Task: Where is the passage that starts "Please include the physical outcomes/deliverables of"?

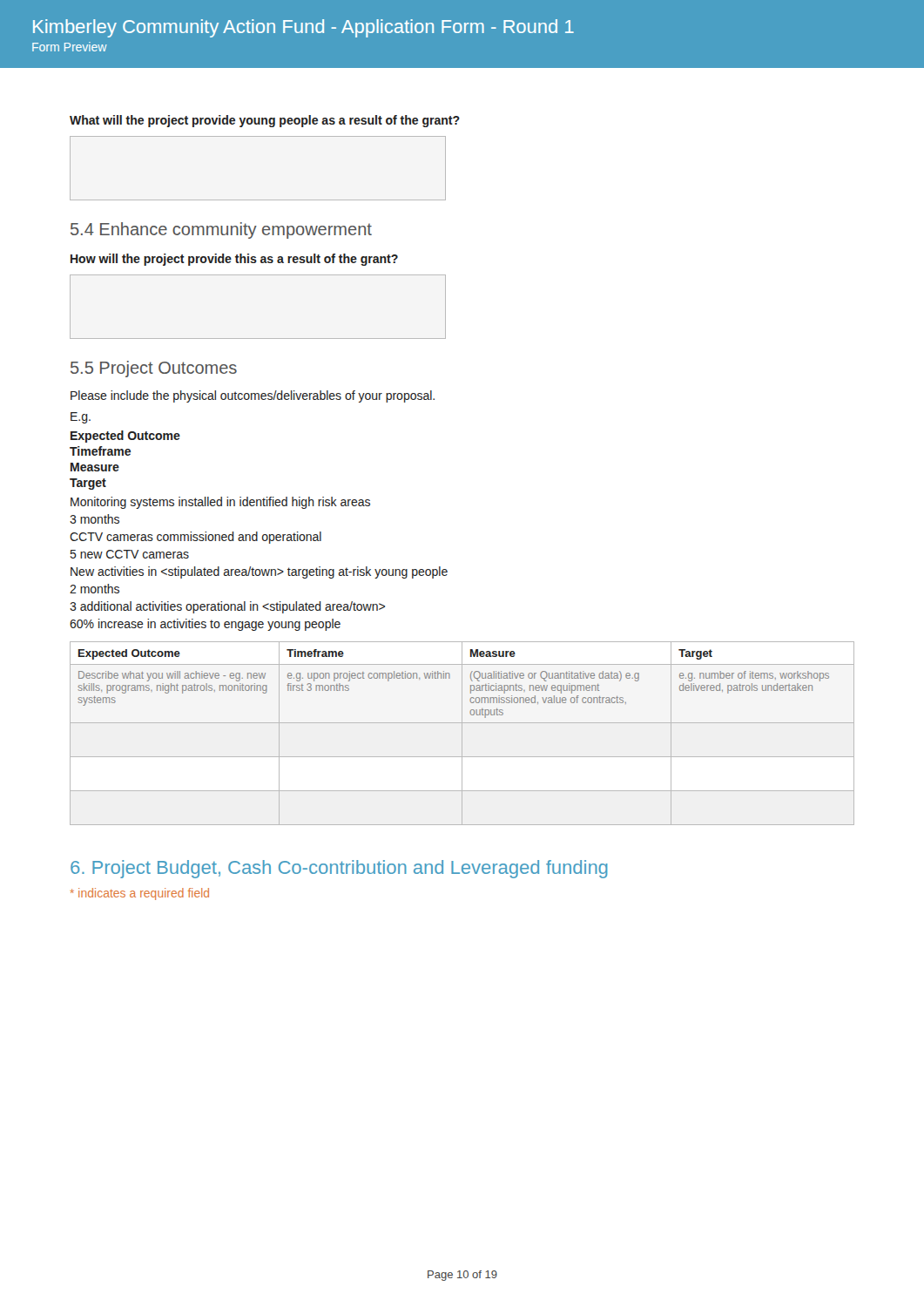Action: click(253, 396)
